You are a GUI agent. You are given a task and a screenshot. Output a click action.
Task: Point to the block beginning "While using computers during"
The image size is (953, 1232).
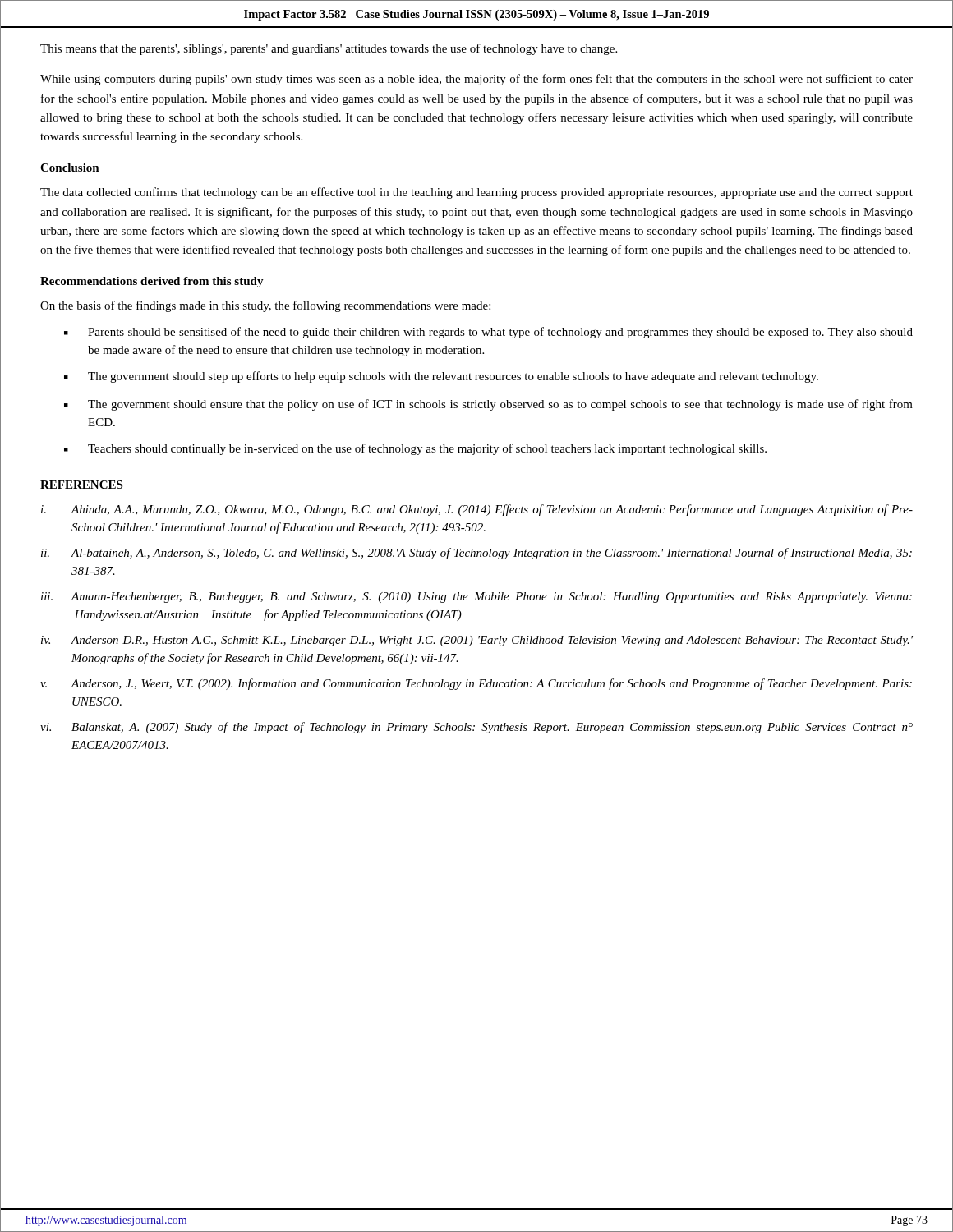coord(476,108)
